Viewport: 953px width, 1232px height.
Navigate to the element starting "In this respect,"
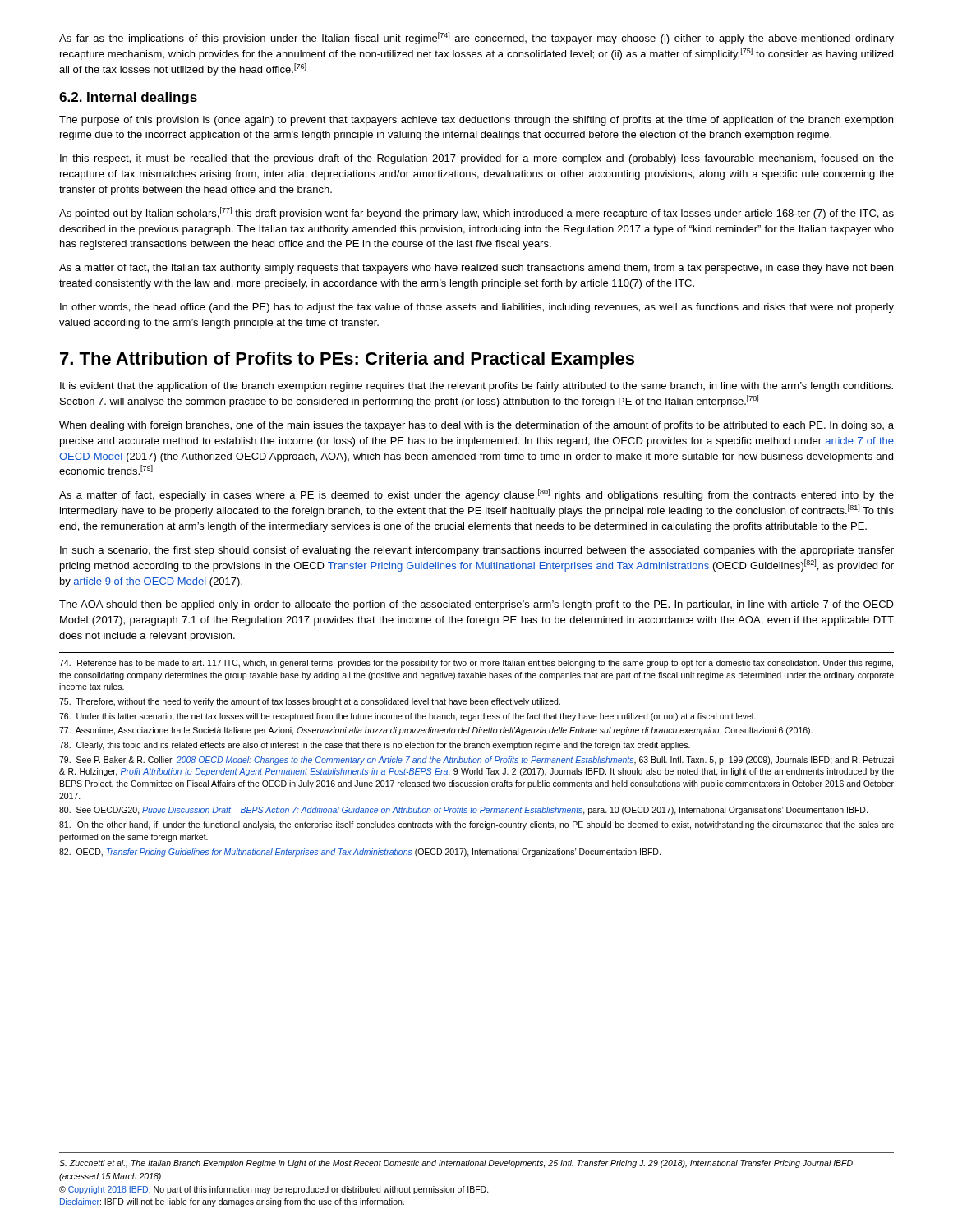[x=476, y=174]
